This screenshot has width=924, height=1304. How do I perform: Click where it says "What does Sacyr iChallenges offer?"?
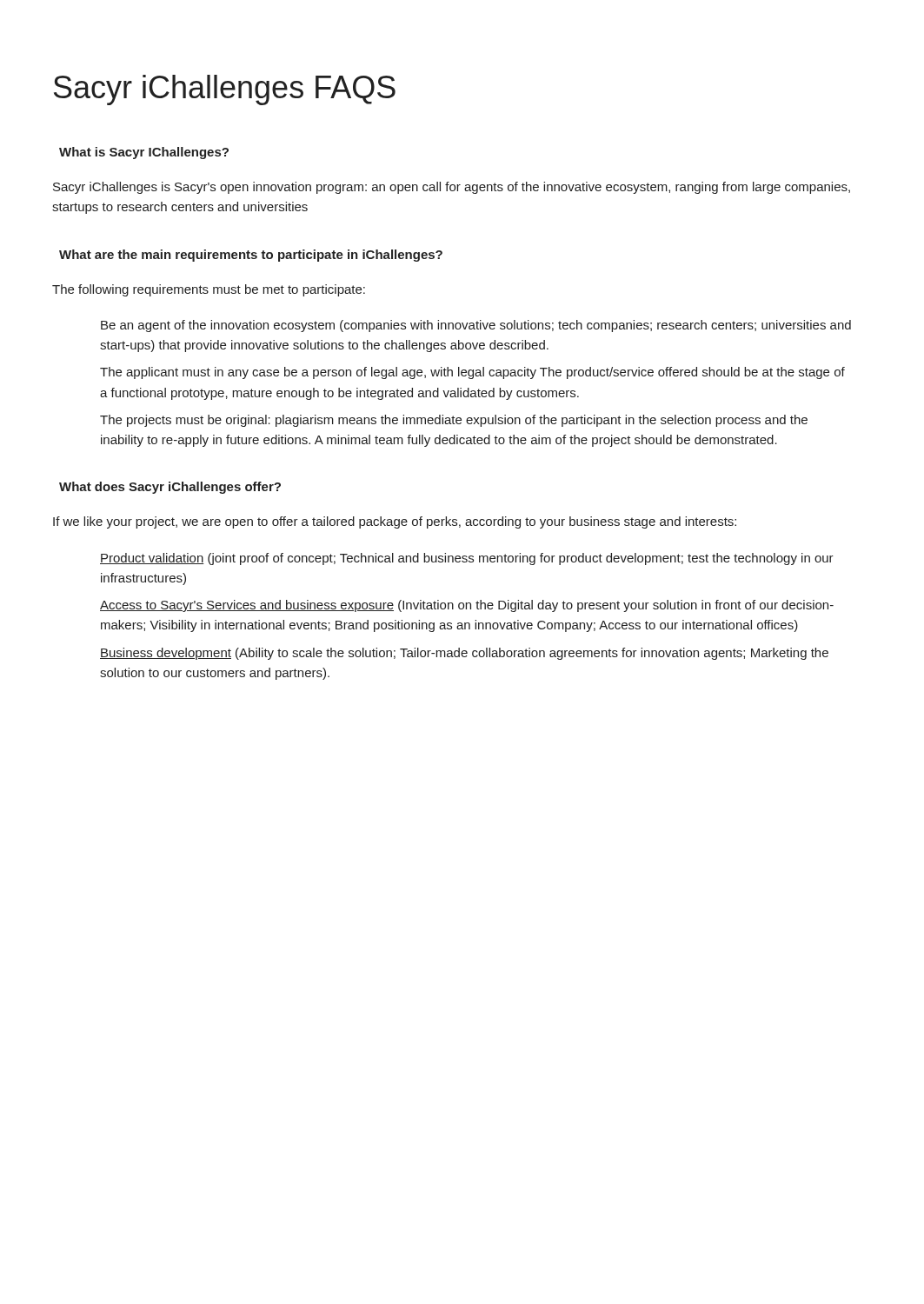pos(170,488)
